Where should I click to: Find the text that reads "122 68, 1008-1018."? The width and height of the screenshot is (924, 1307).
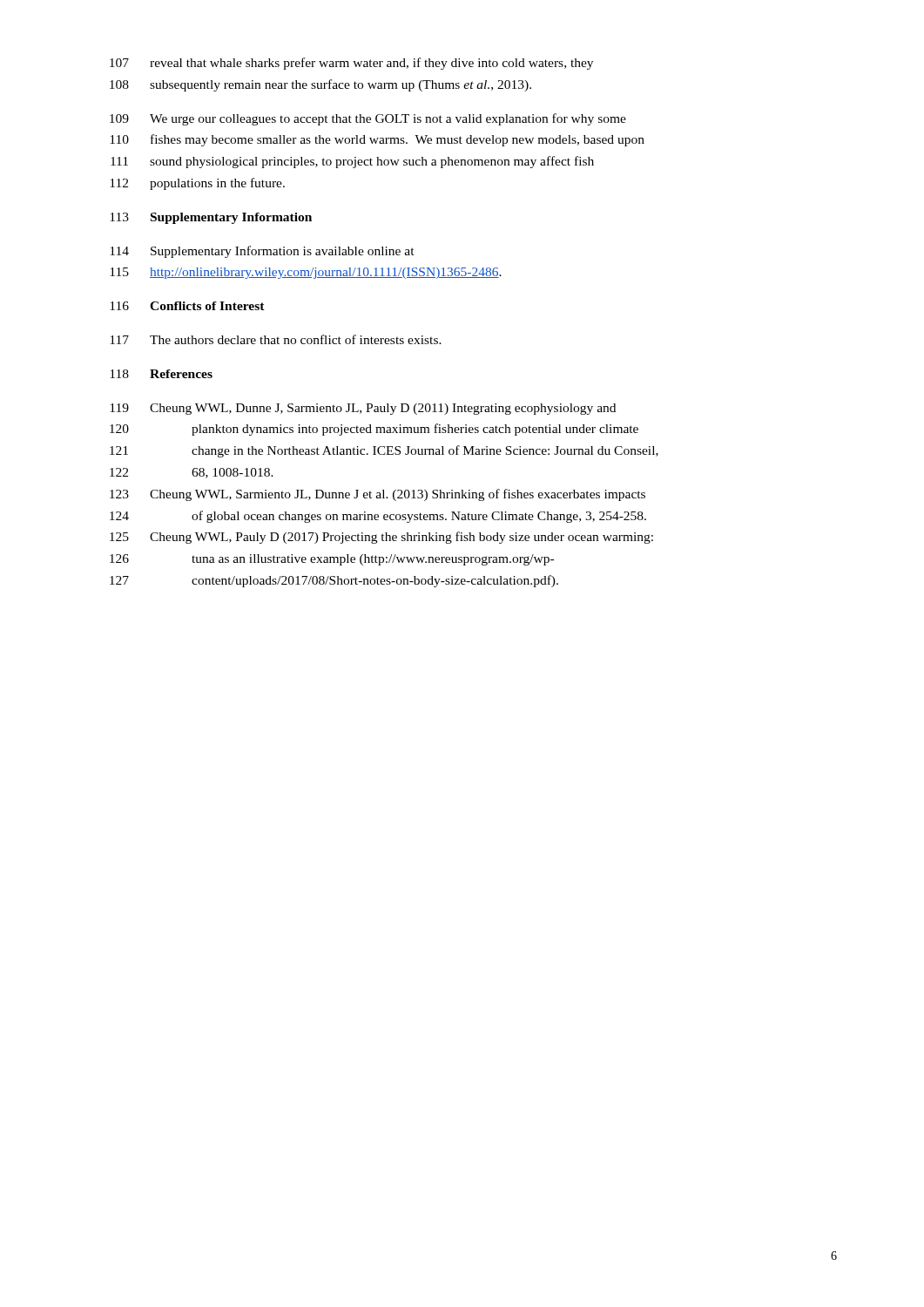(192, 473)
